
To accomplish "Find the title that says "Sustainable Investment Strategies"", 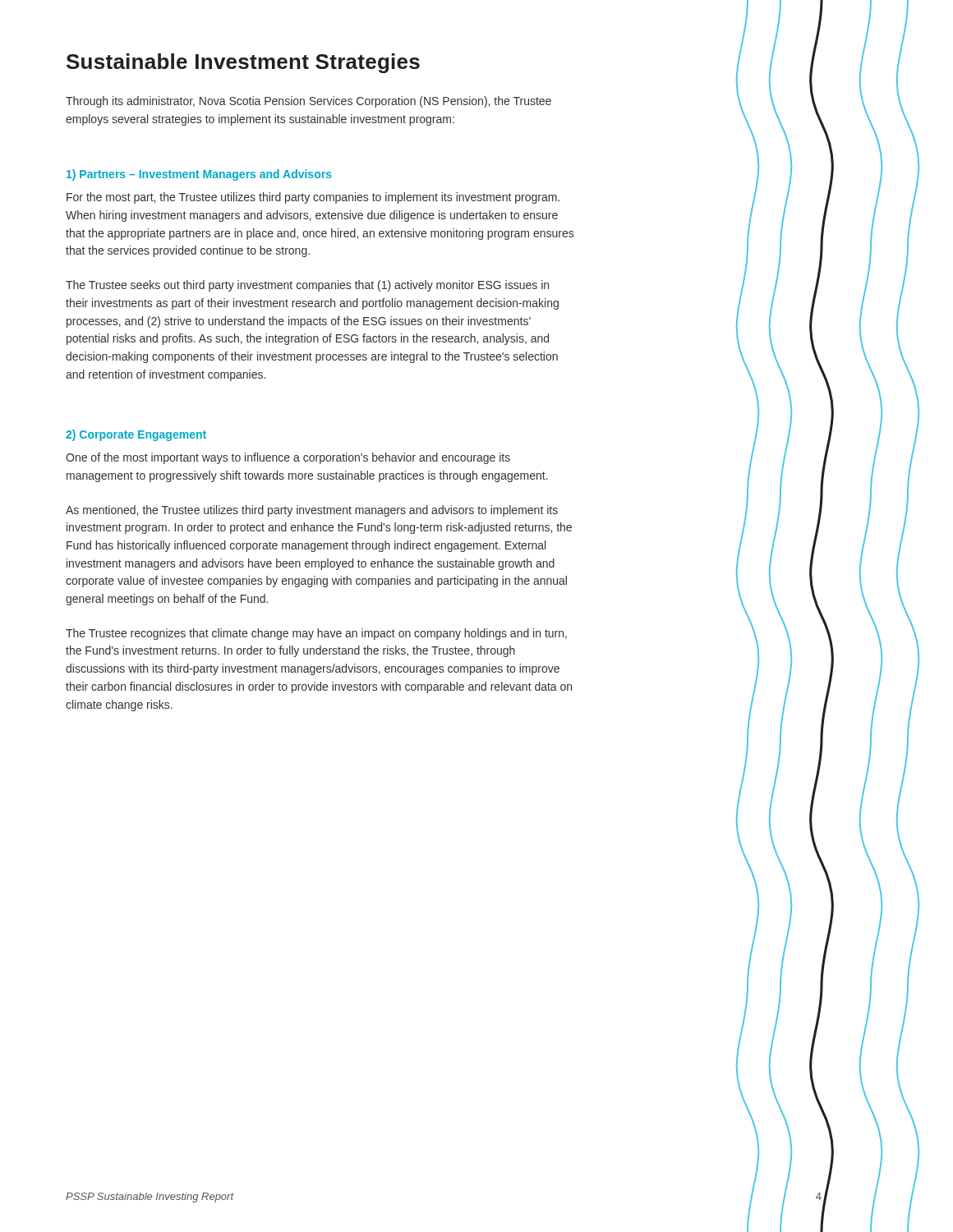I will (x=320, y=62).
